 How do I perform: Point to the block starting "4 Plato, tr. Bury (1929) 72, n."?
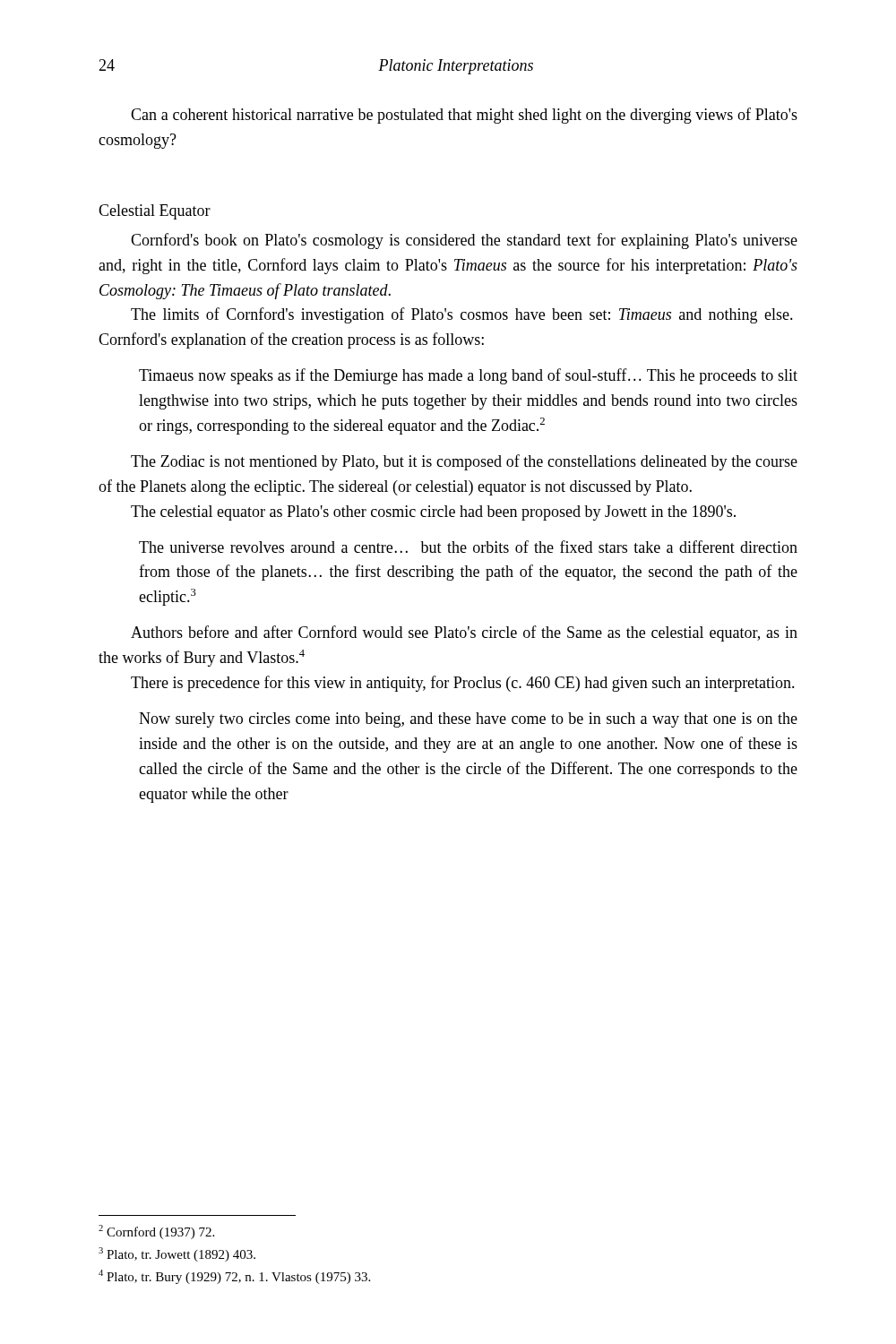tap(235, 1276)
